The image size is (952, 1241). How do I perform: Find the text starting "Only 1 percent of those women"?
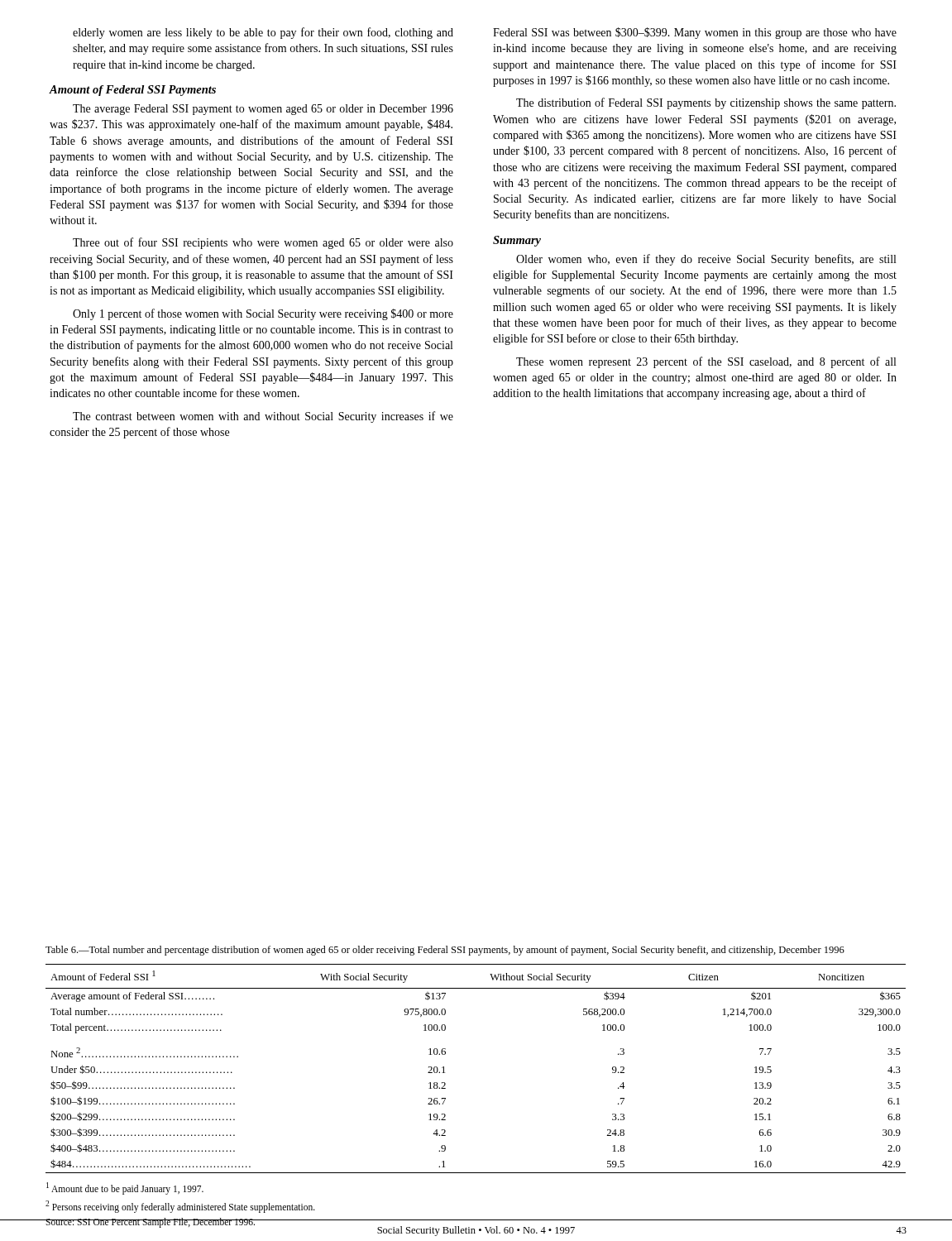coord(251,354)
